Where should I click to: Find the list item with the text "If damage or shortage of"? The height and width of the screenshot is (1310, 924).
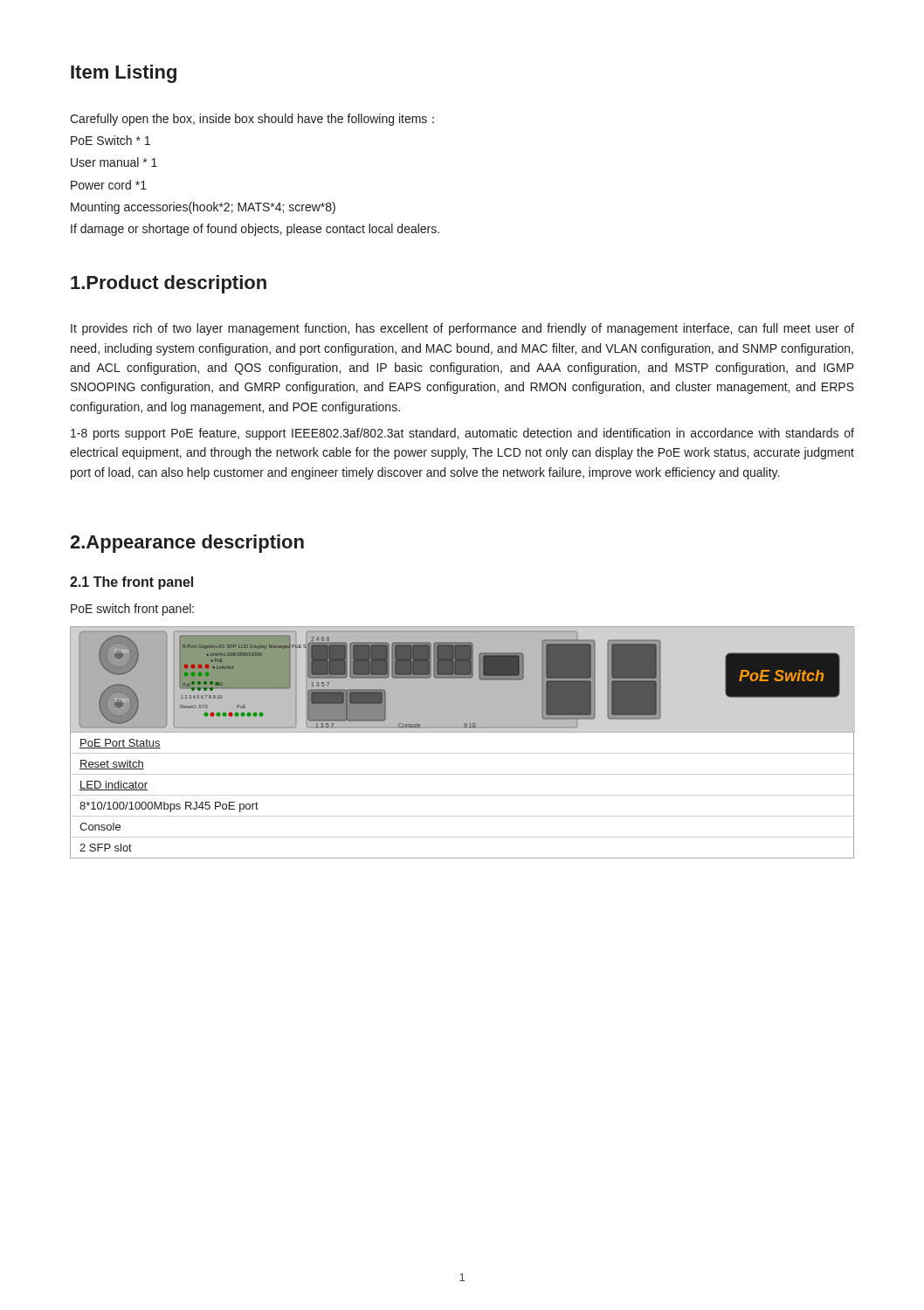point(255,229)
